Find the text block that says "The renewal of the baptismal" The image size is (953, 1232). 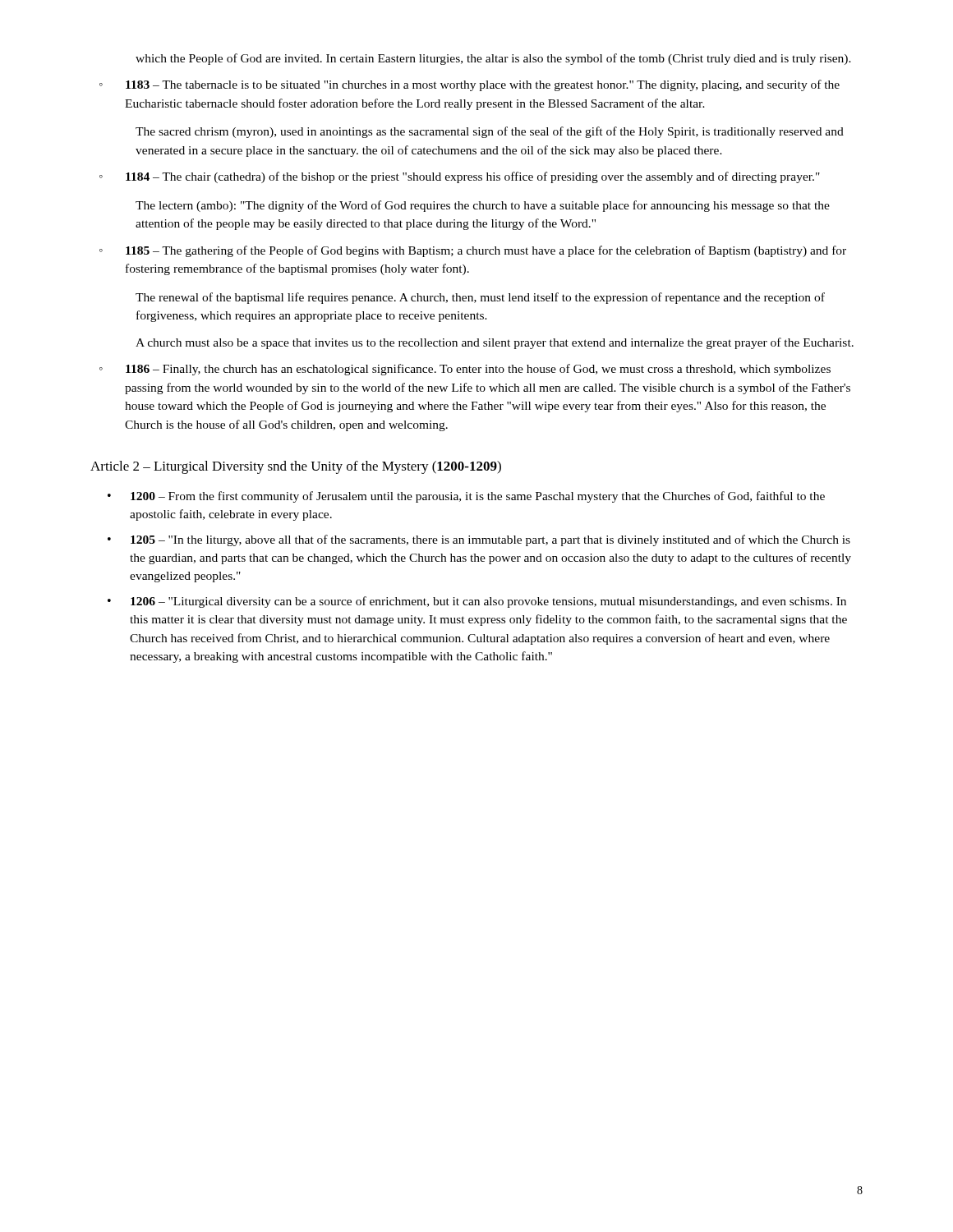coord(499,307)
